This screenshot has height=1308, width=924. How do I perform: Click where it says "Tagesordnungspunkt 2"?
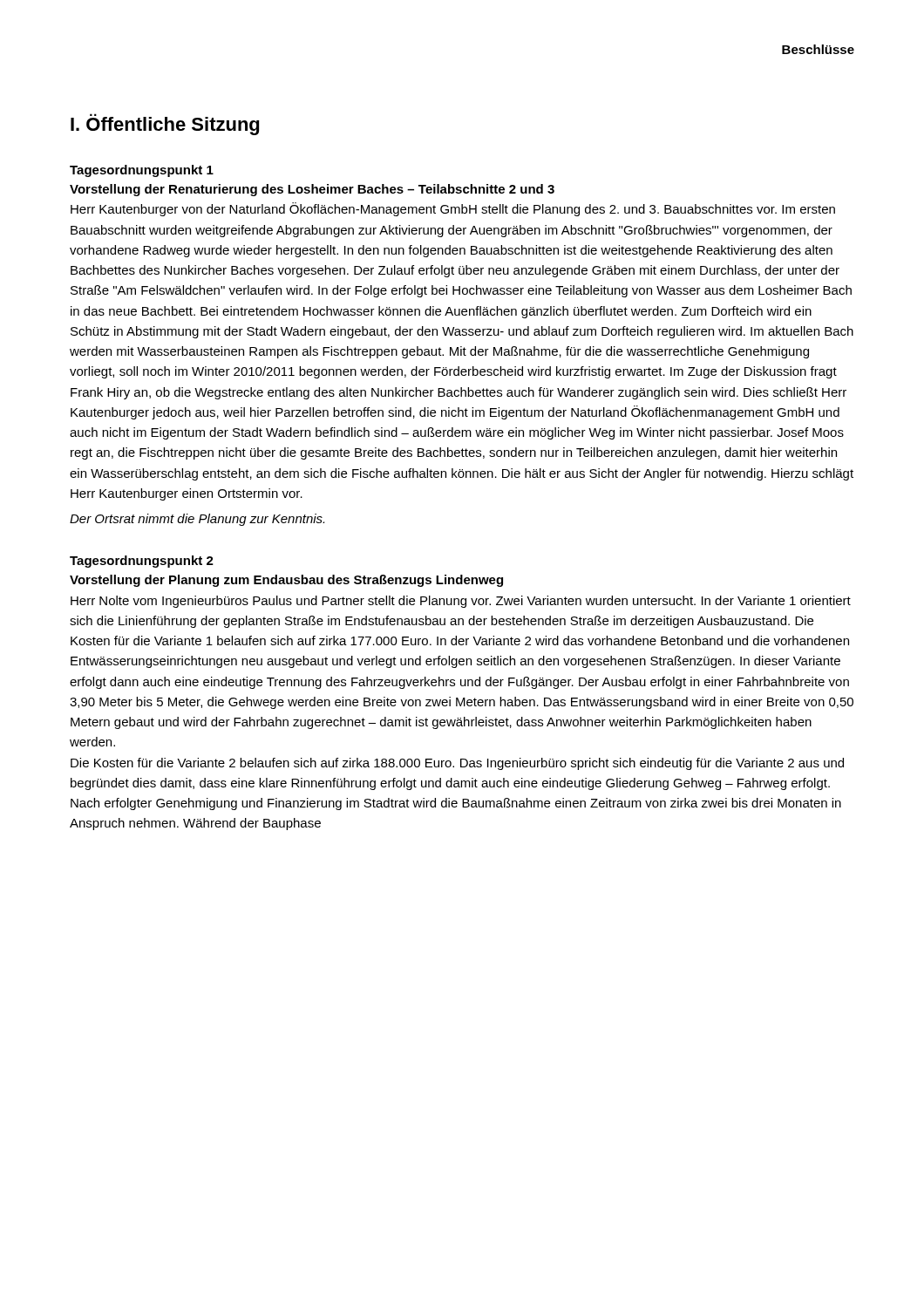pyautogui.click(x=142, y=560)
